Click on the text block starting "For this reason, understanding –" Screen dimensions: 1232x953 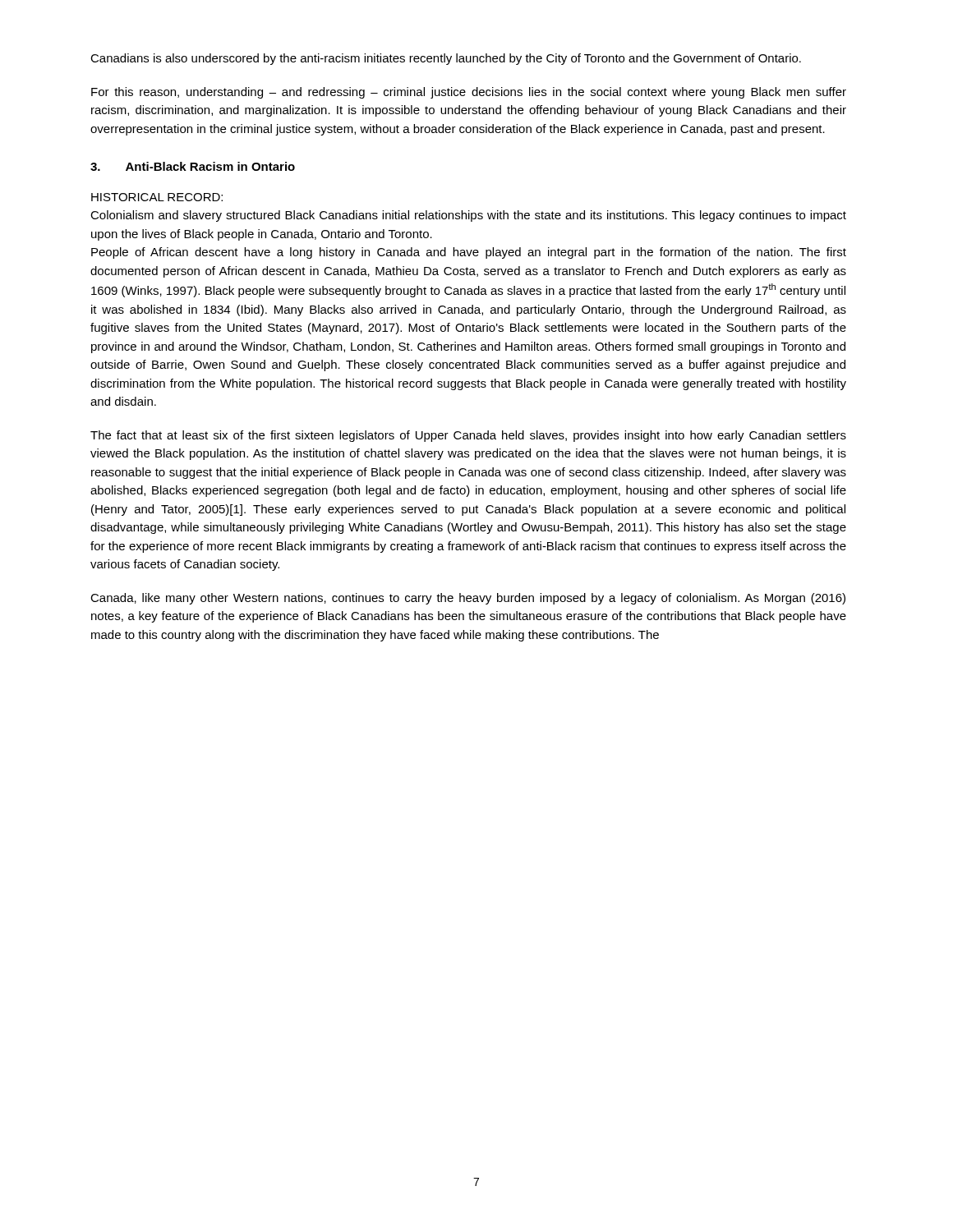pyautogui.click(x=468, y=110)
